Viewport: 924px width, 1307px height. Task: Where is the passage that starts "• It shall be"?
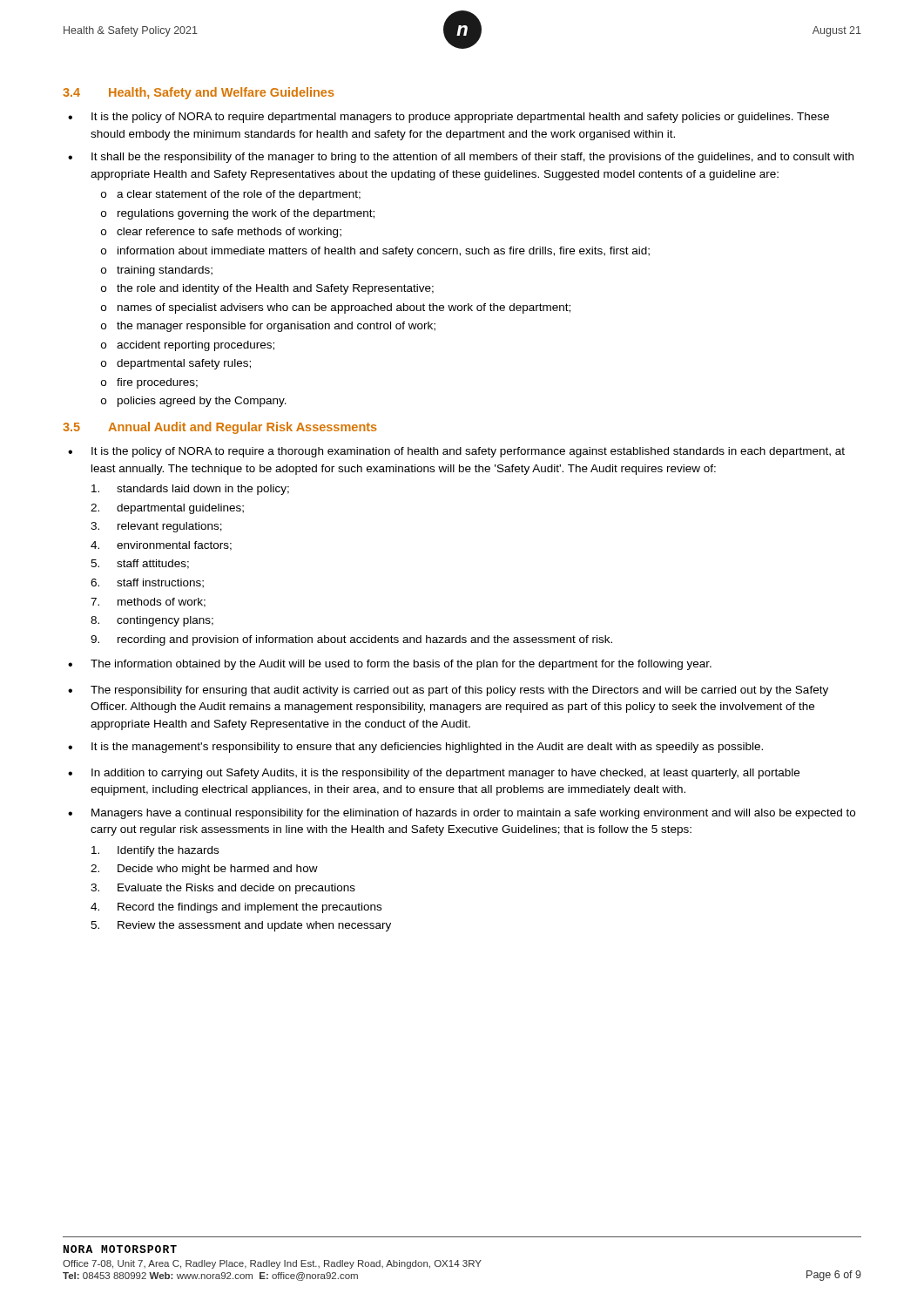tap(461, 158)
